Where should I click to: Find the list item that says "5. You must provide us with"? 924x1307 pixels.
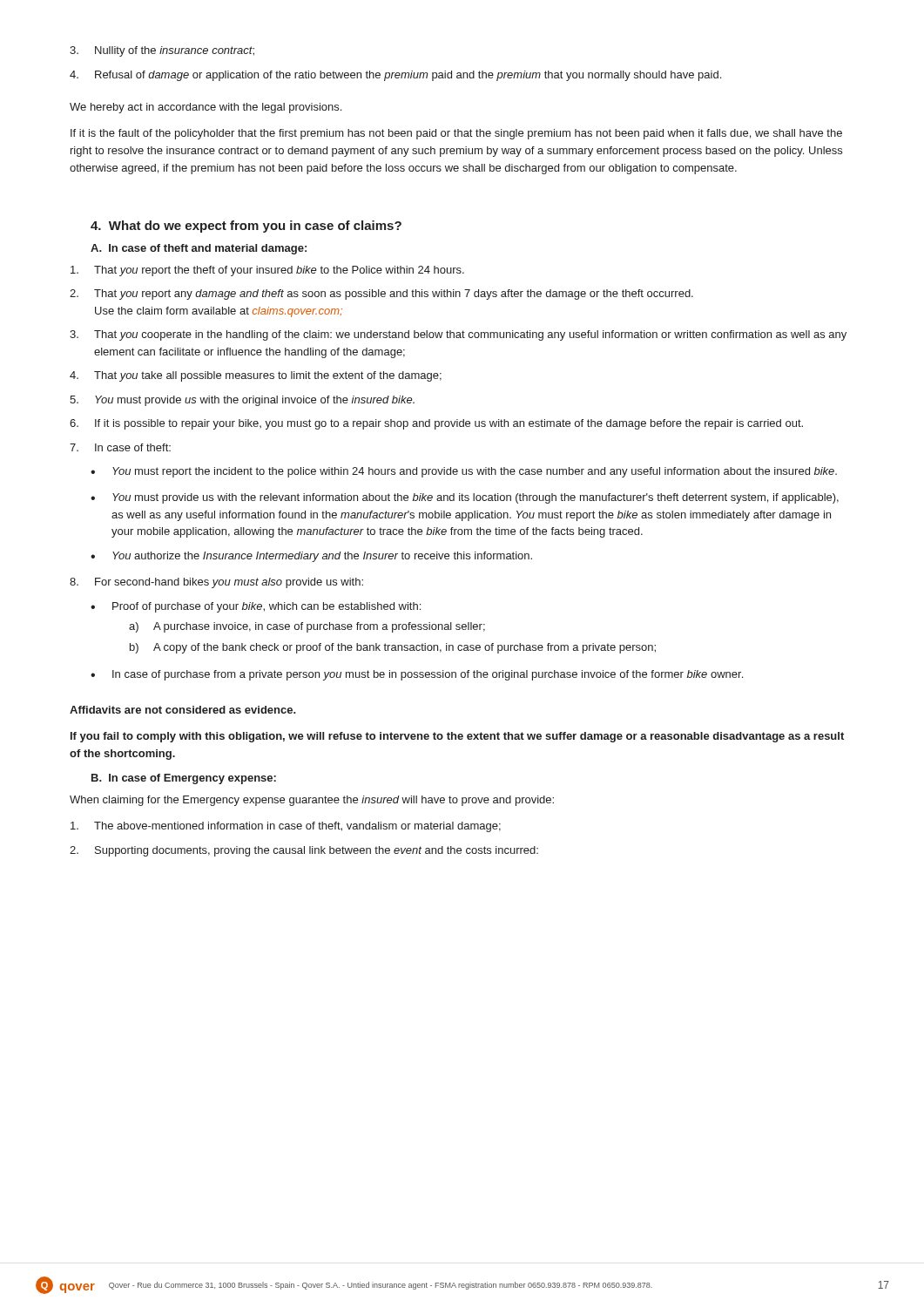tap(242, 401)
